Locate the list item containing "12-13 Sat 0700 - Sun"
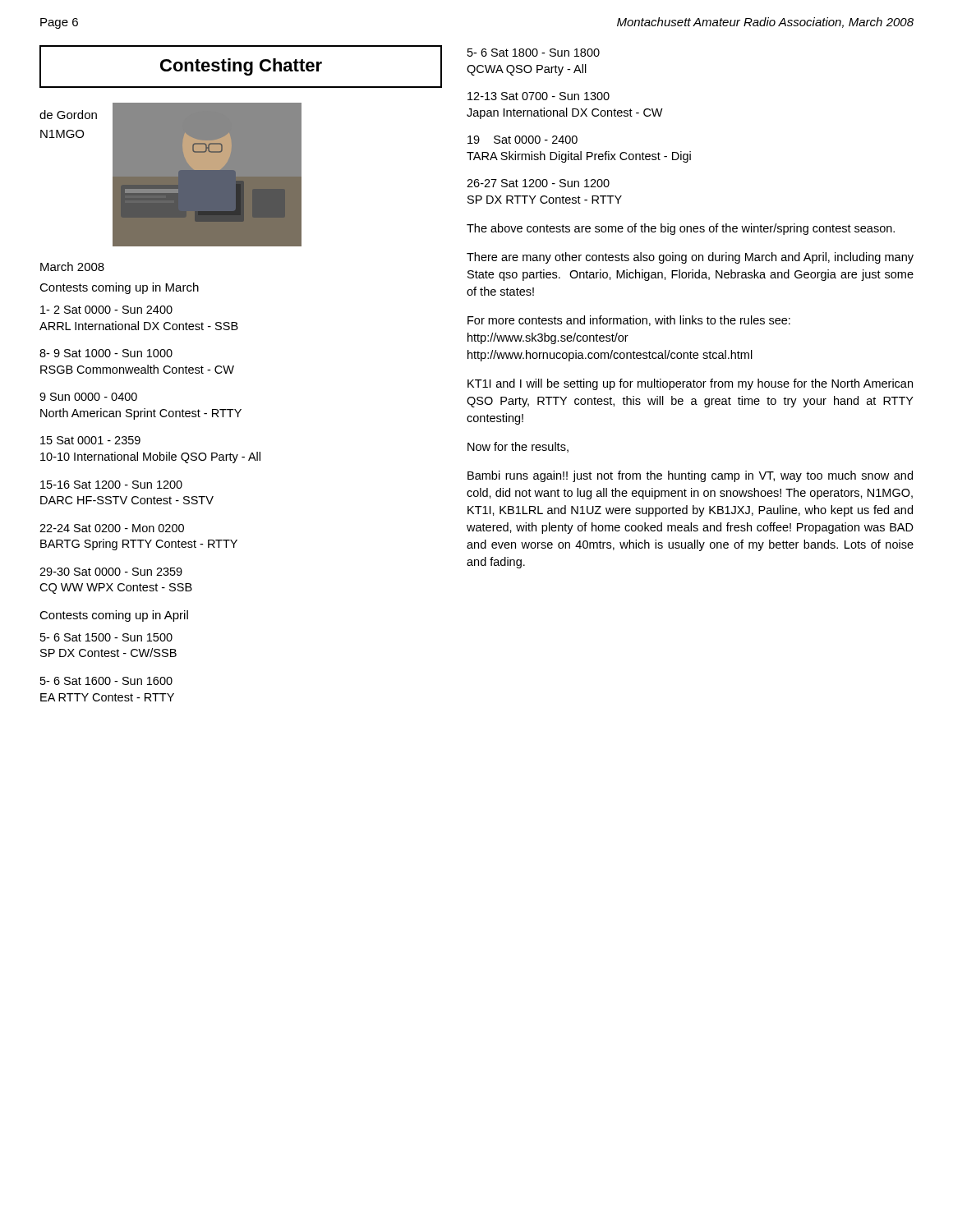953x1232 pixels. tap(539, 96)
